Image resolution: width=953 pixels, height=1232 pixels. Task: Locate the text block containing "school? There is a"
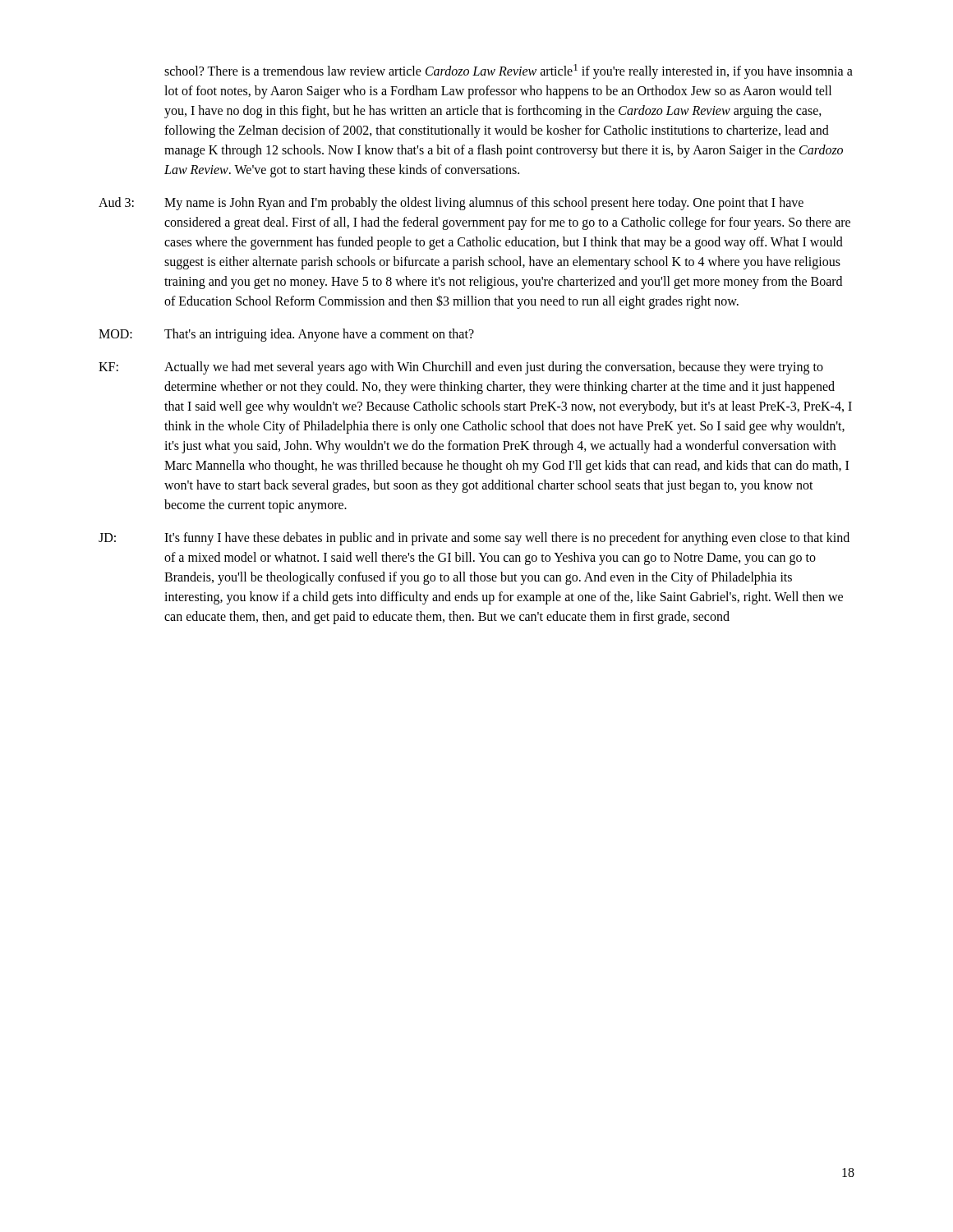point(508,119)
